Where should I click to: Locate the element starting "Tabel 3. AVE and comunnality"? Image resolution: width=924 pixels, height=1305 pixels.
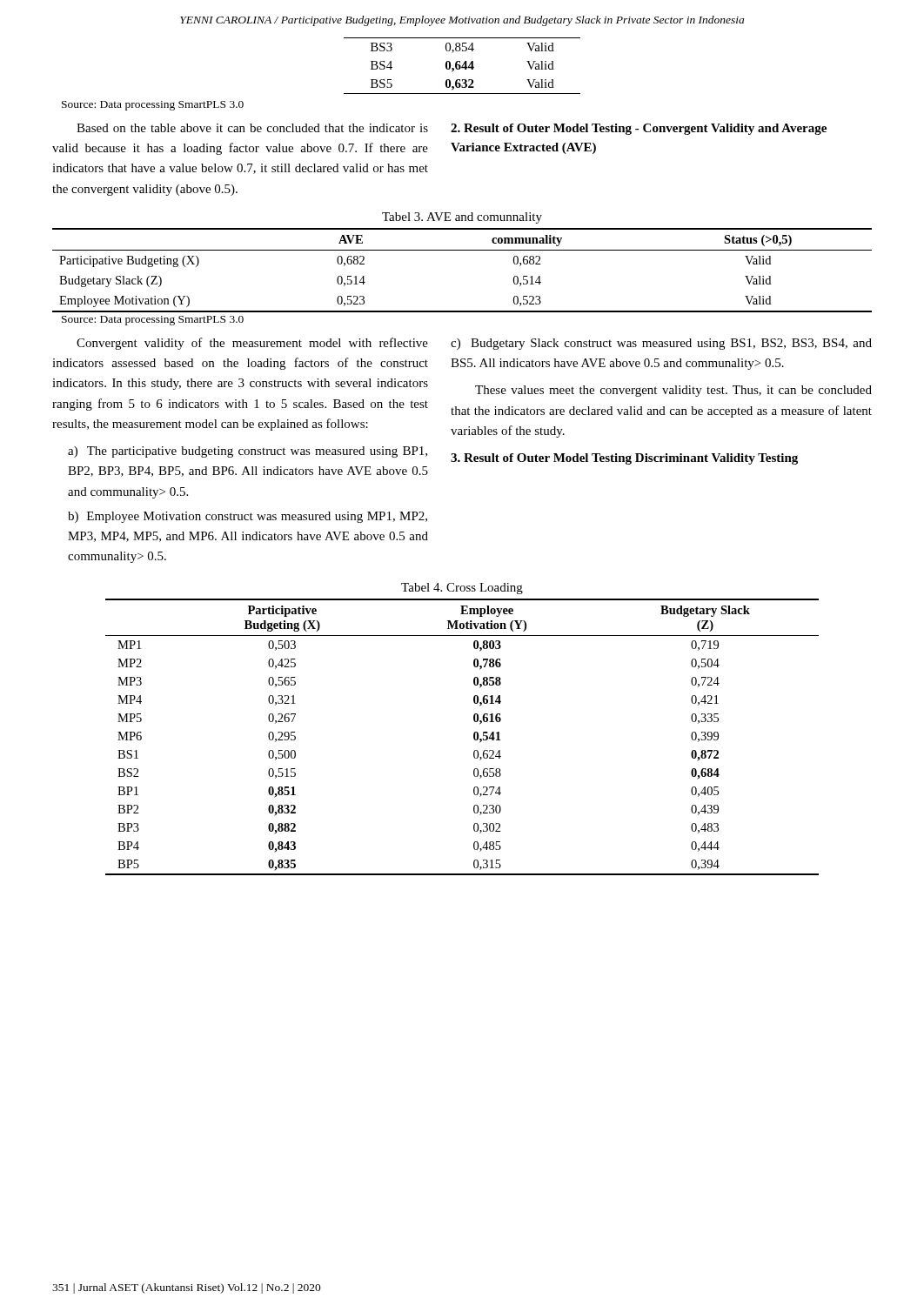pos(462,217)
